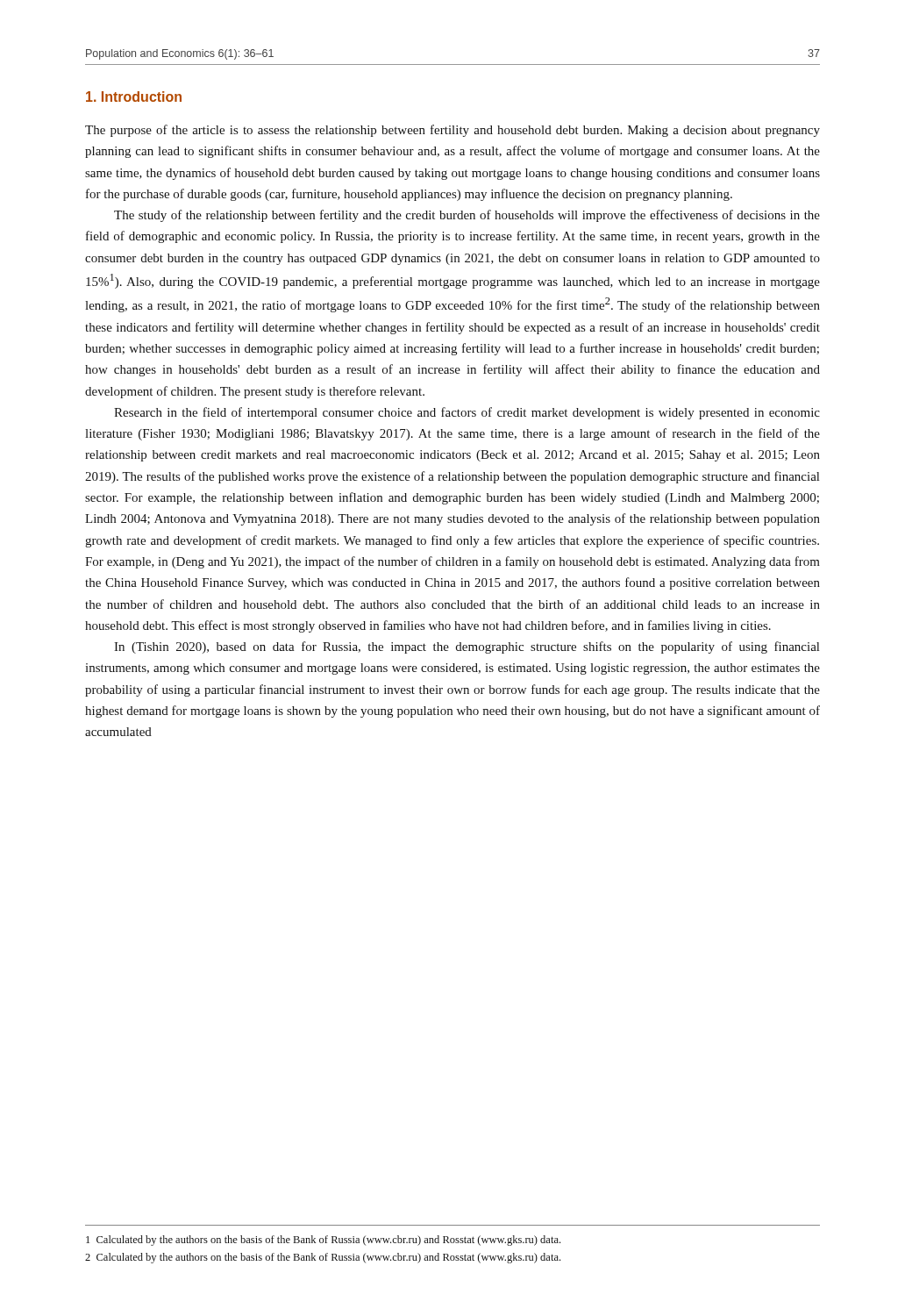905x1316 pixels.
Task: Find the region starting "1. Introduction"
Action: click(134, 97)
